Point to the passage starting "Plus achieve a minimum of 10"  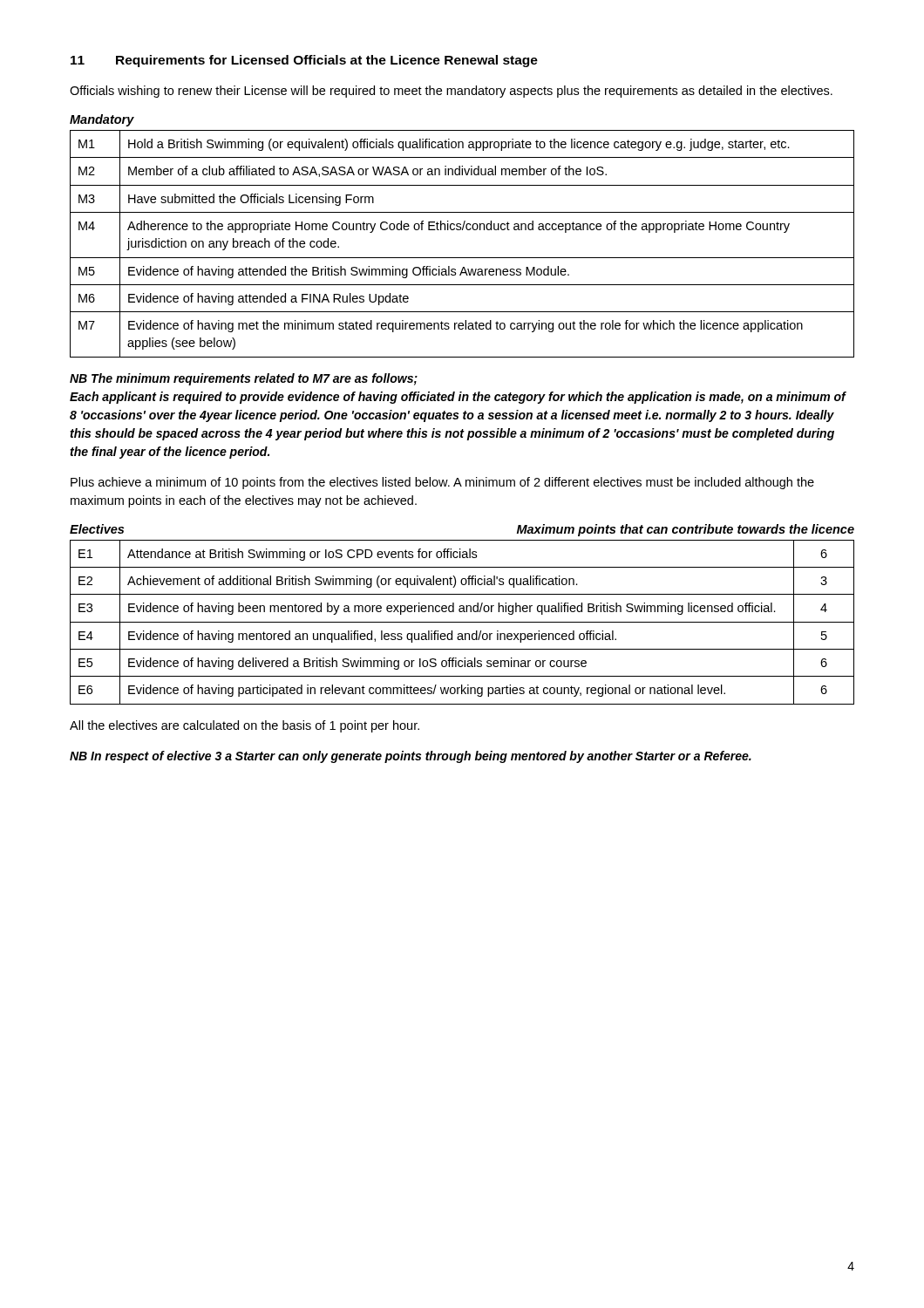click(442, 491)
